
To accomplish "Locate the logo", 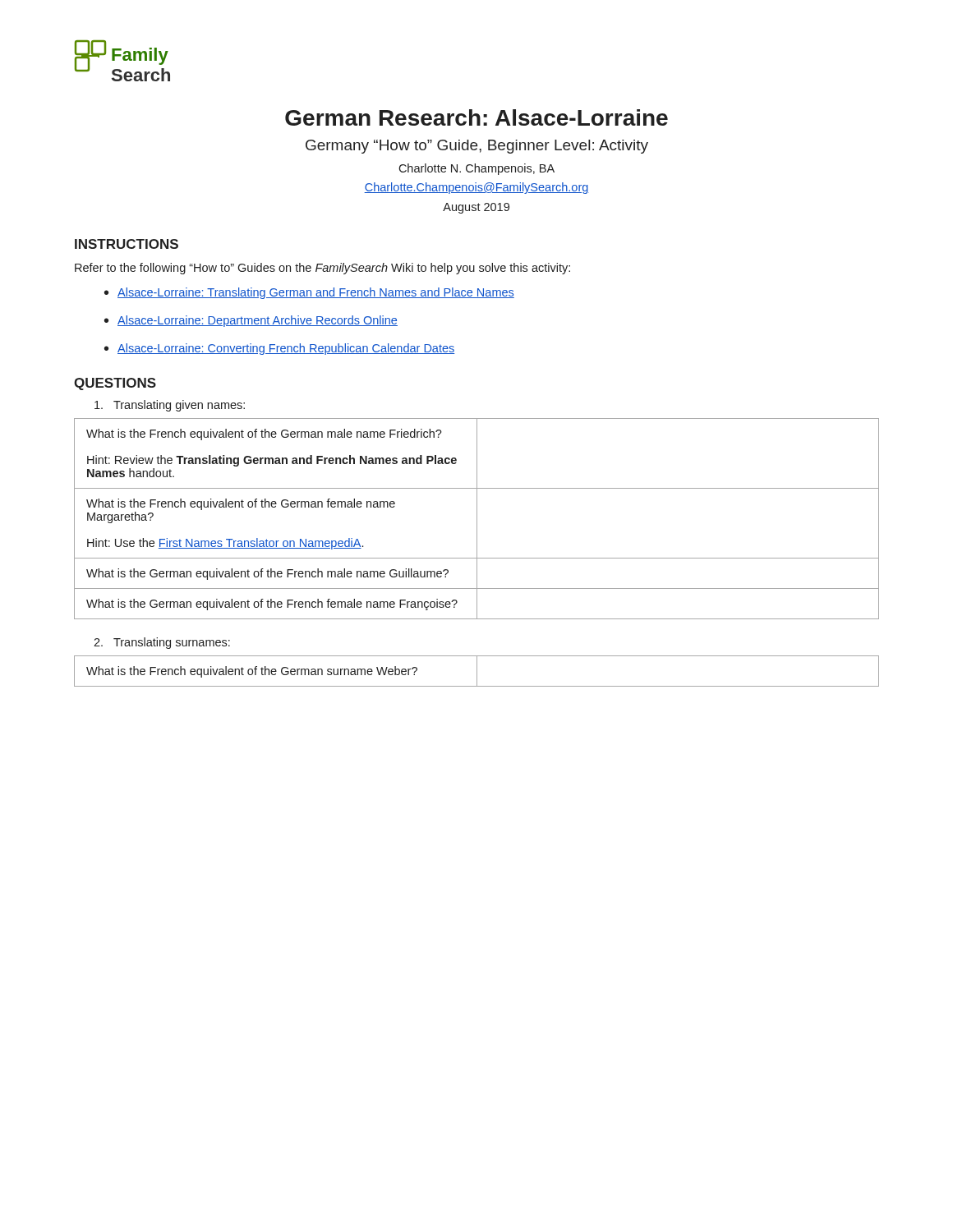I will [476, 65].
